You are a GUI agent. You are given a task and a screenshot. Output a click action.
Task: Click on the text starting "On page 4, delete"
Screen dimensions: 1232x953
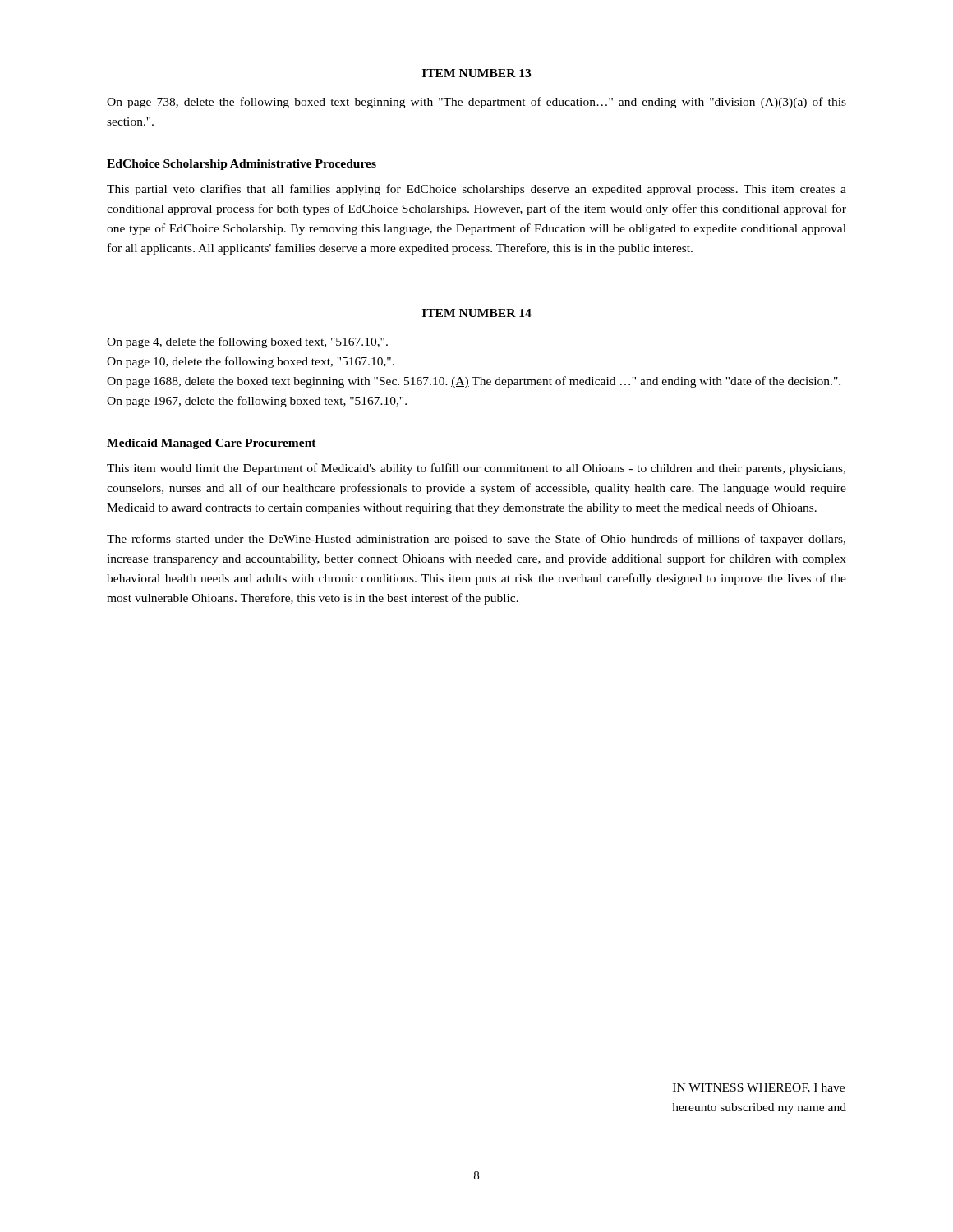coord(474,371)
